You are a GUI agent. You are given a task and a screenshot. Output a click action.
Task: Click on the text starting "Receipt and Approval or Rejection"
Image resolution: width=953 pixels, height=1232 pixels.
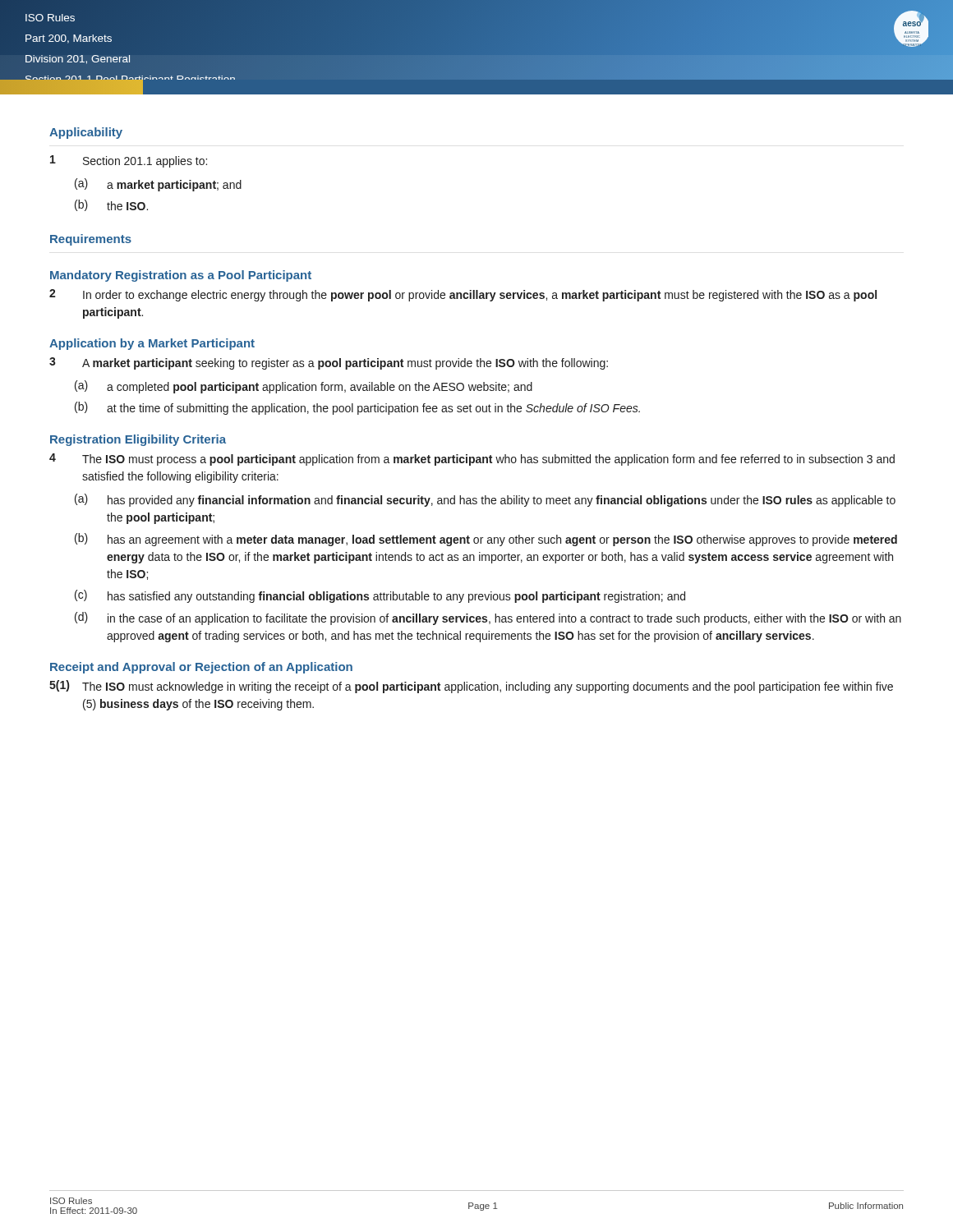[x=201, y=667]
